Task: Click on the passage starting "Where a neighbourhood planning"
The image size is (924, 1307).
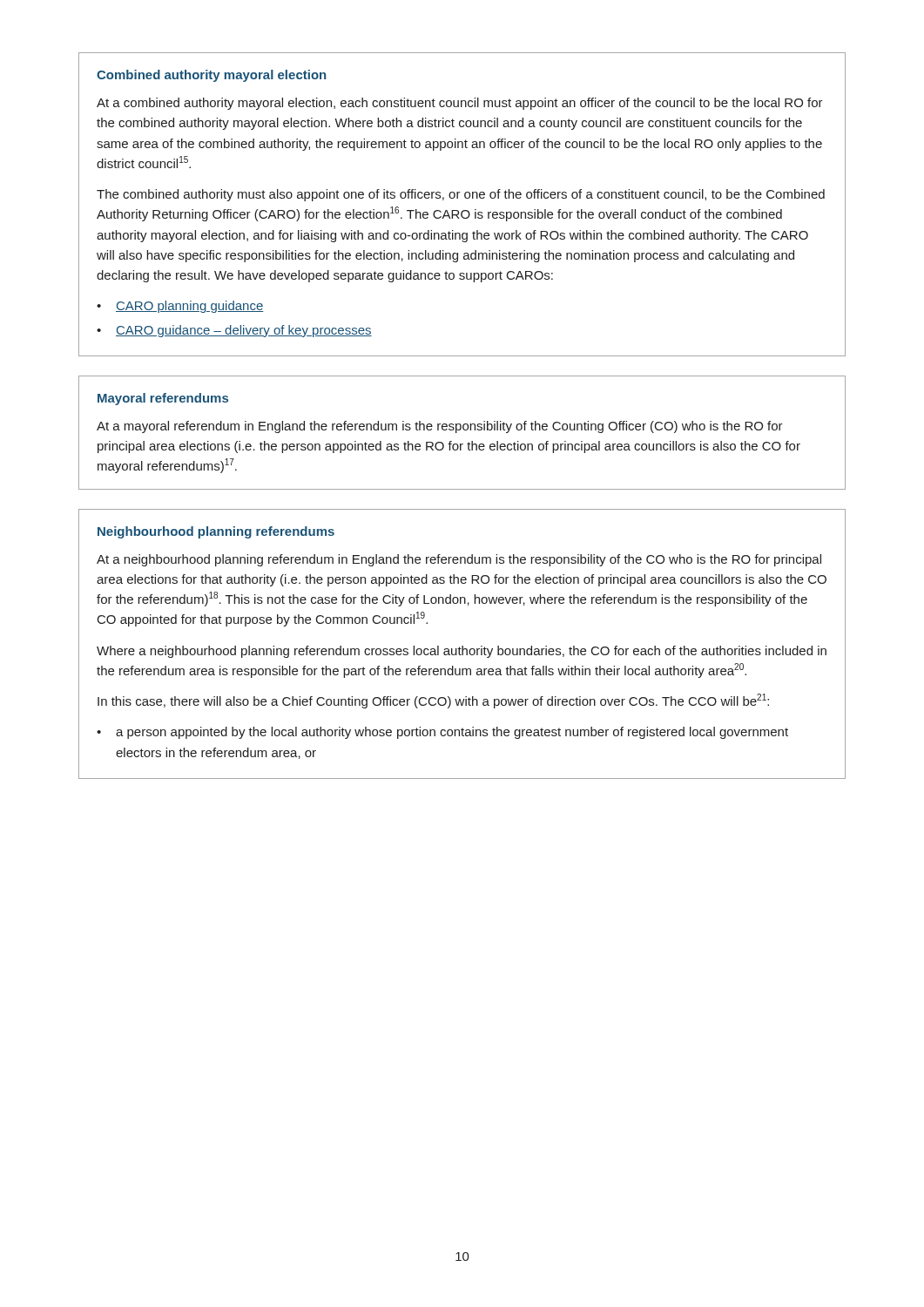Action: pyautogui.click(x=462, y=660)
